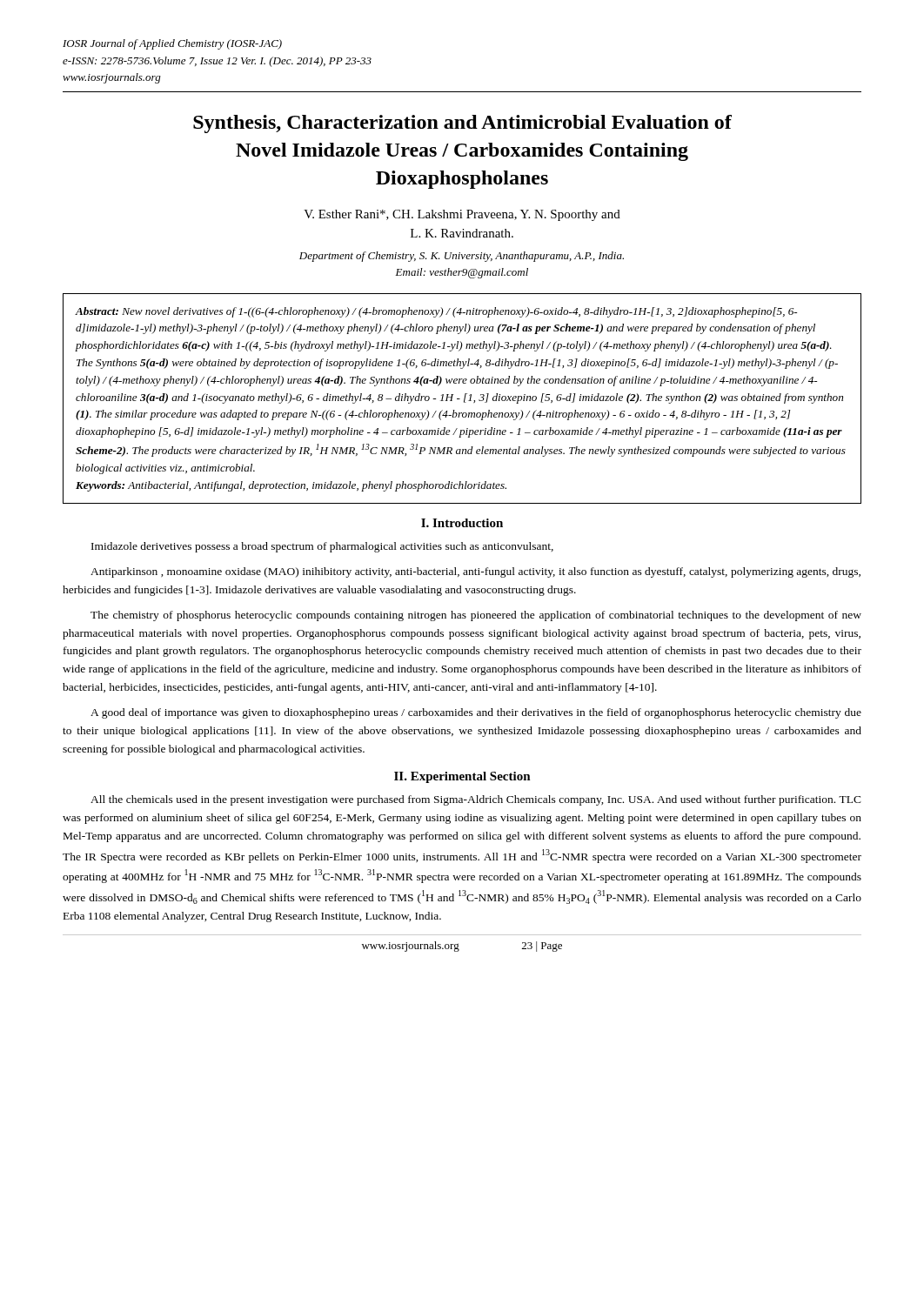Point to the text block starting "A good deal"

pos(462,730)
